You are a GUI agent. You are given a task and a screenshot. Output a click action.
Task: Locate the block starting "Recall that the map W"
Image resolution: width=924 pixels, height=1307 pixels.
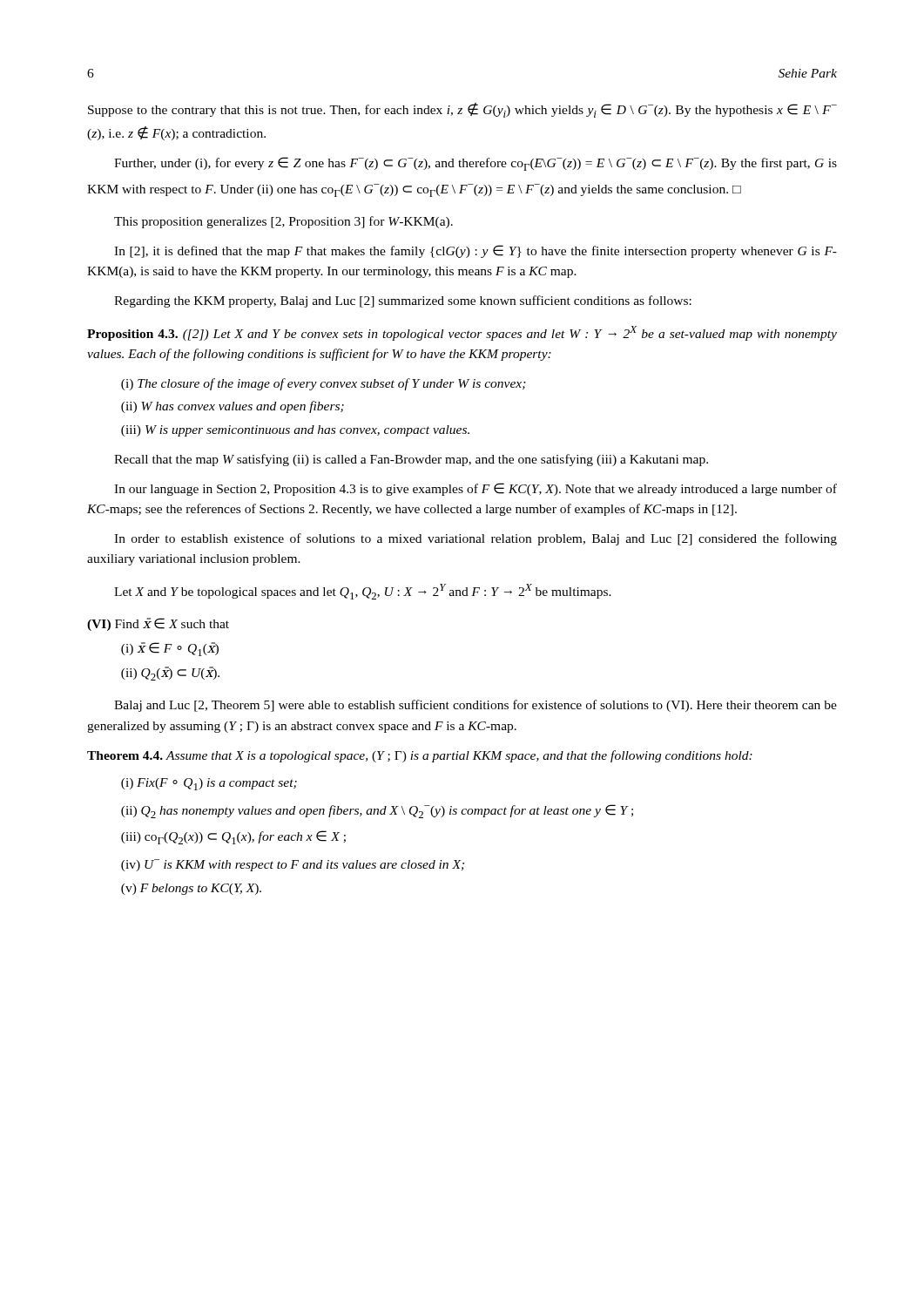coord(412,459)
